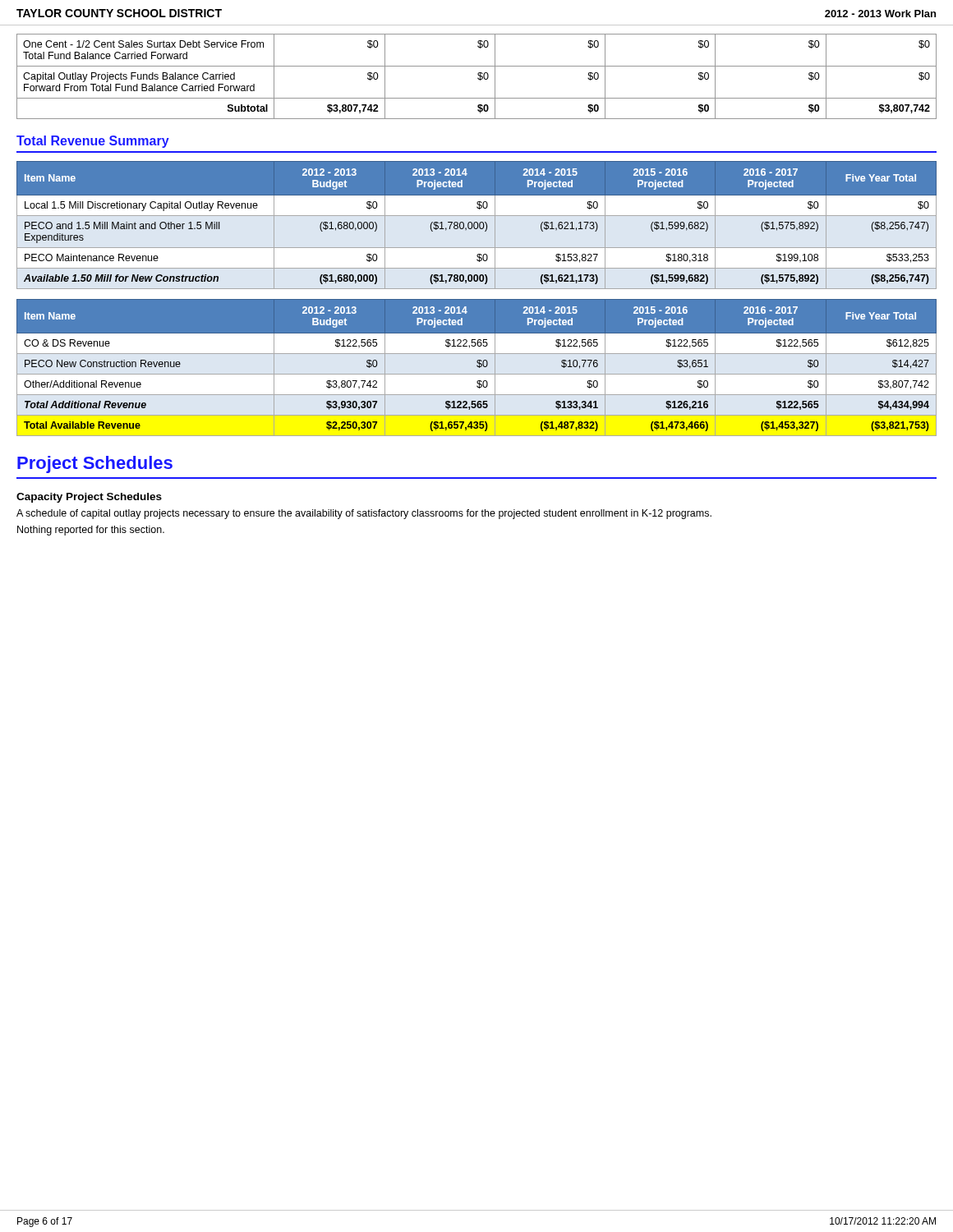
Task: Find the table that mentions "Total Additional Revenue"
Action: tap(476, 368)
